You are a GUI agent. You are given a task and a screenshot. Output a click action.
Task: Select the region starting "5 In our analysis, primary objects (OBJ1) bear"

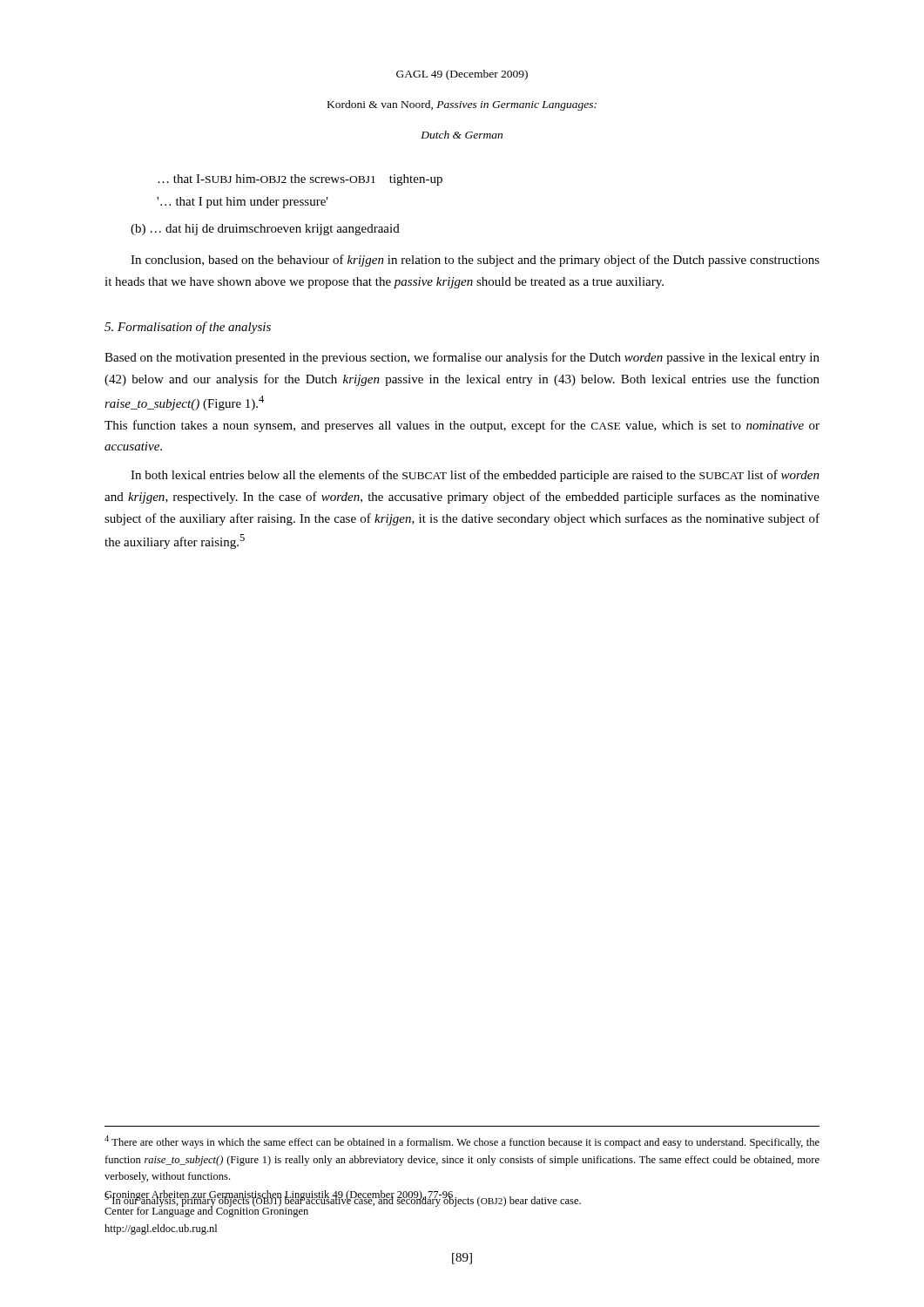click(x=343, y=1200)
